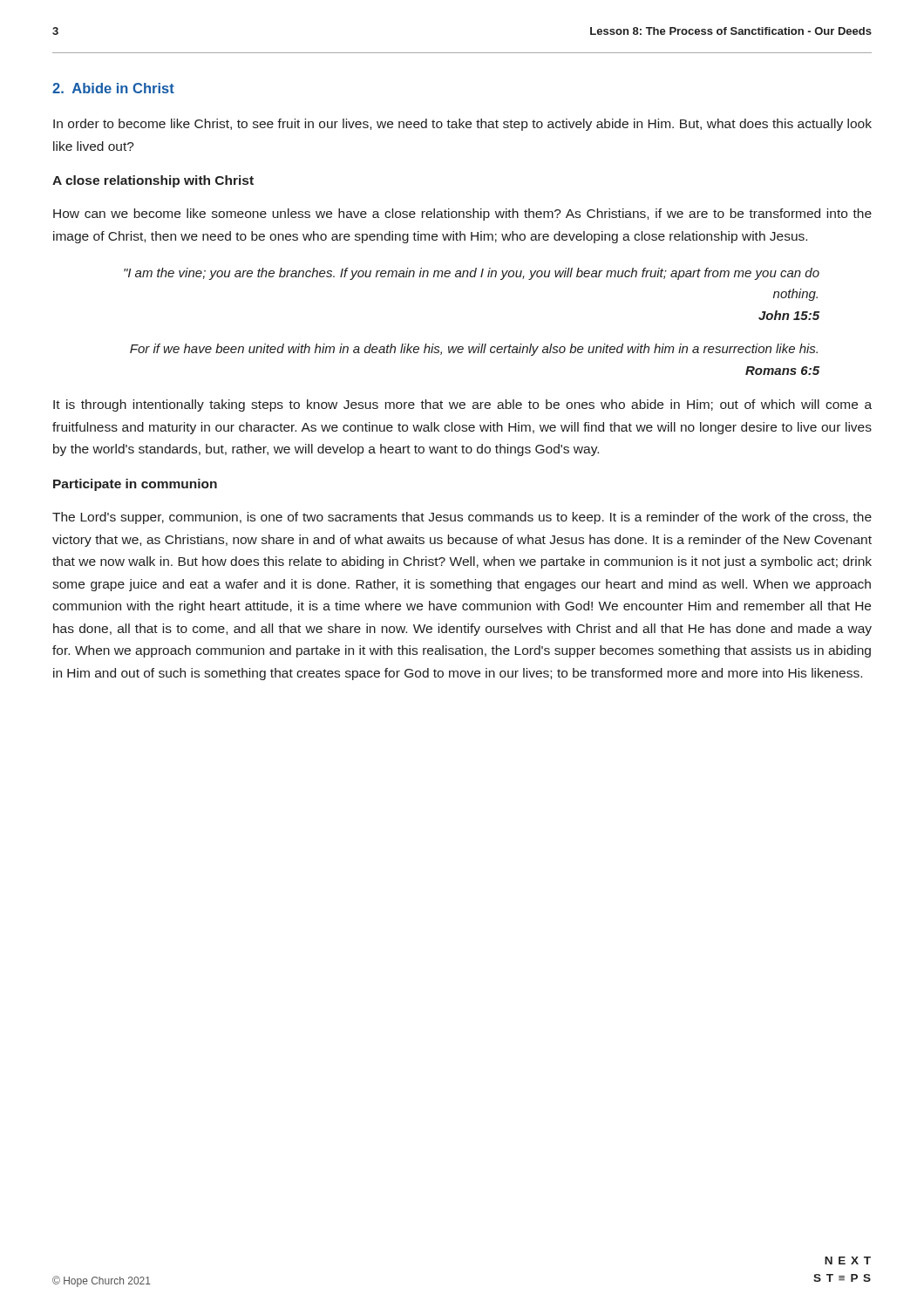
Task: Locate the text block with the text "How can we become"
Action: point(462,224)
